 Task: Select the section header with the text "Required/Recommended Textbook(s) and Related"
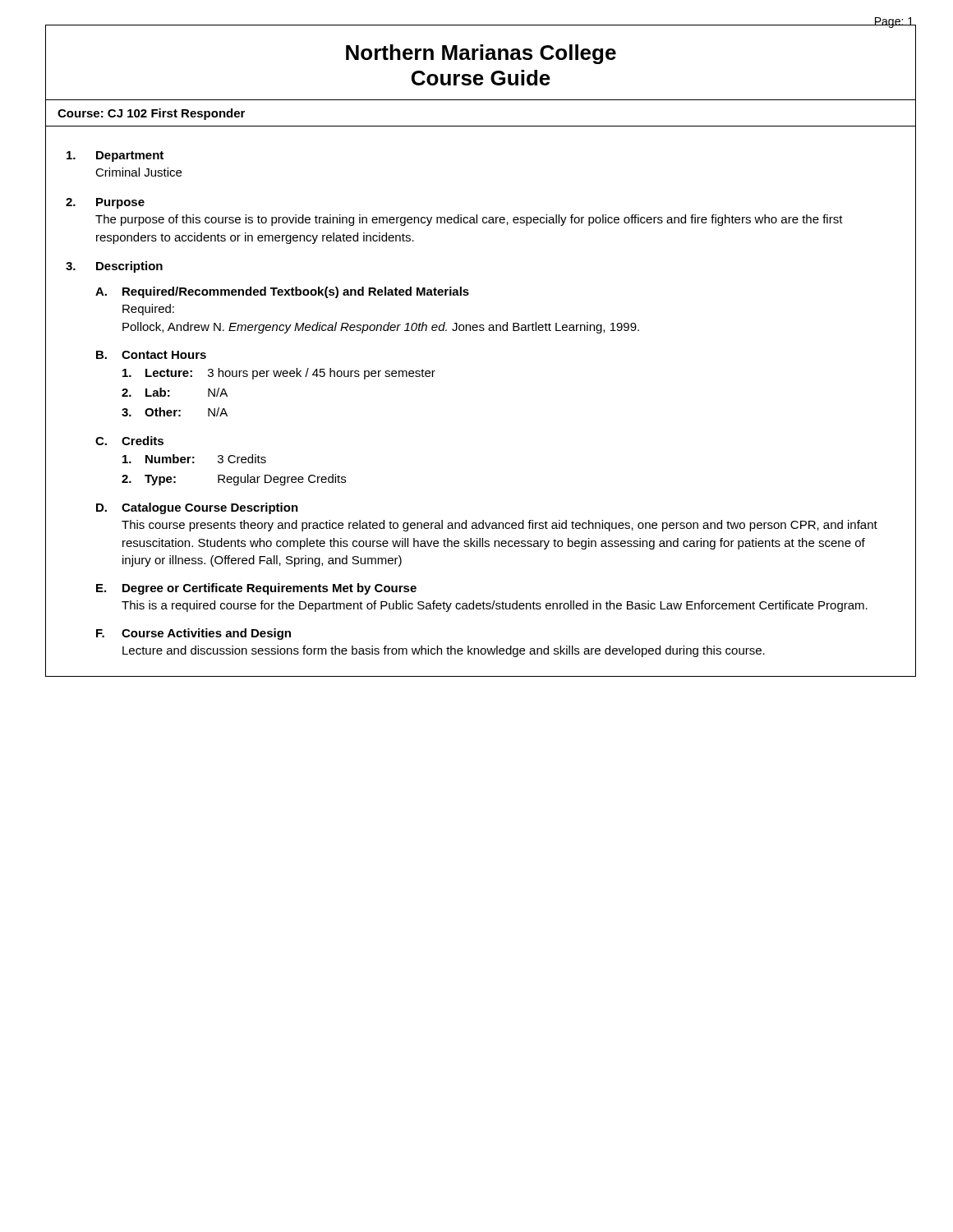pos(295,291)
